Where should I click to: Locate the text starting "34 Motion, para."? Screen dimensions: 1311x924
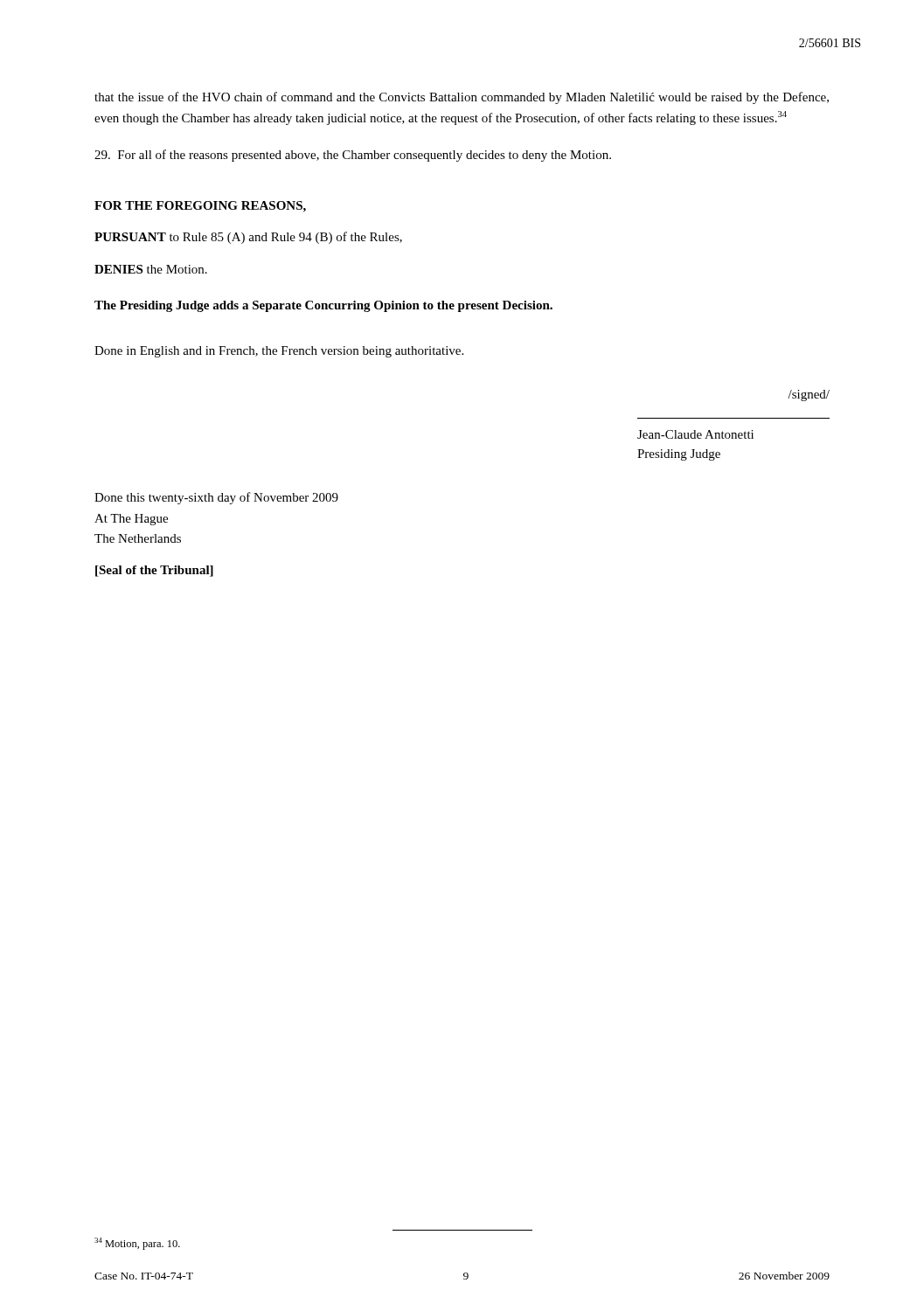137,1243
